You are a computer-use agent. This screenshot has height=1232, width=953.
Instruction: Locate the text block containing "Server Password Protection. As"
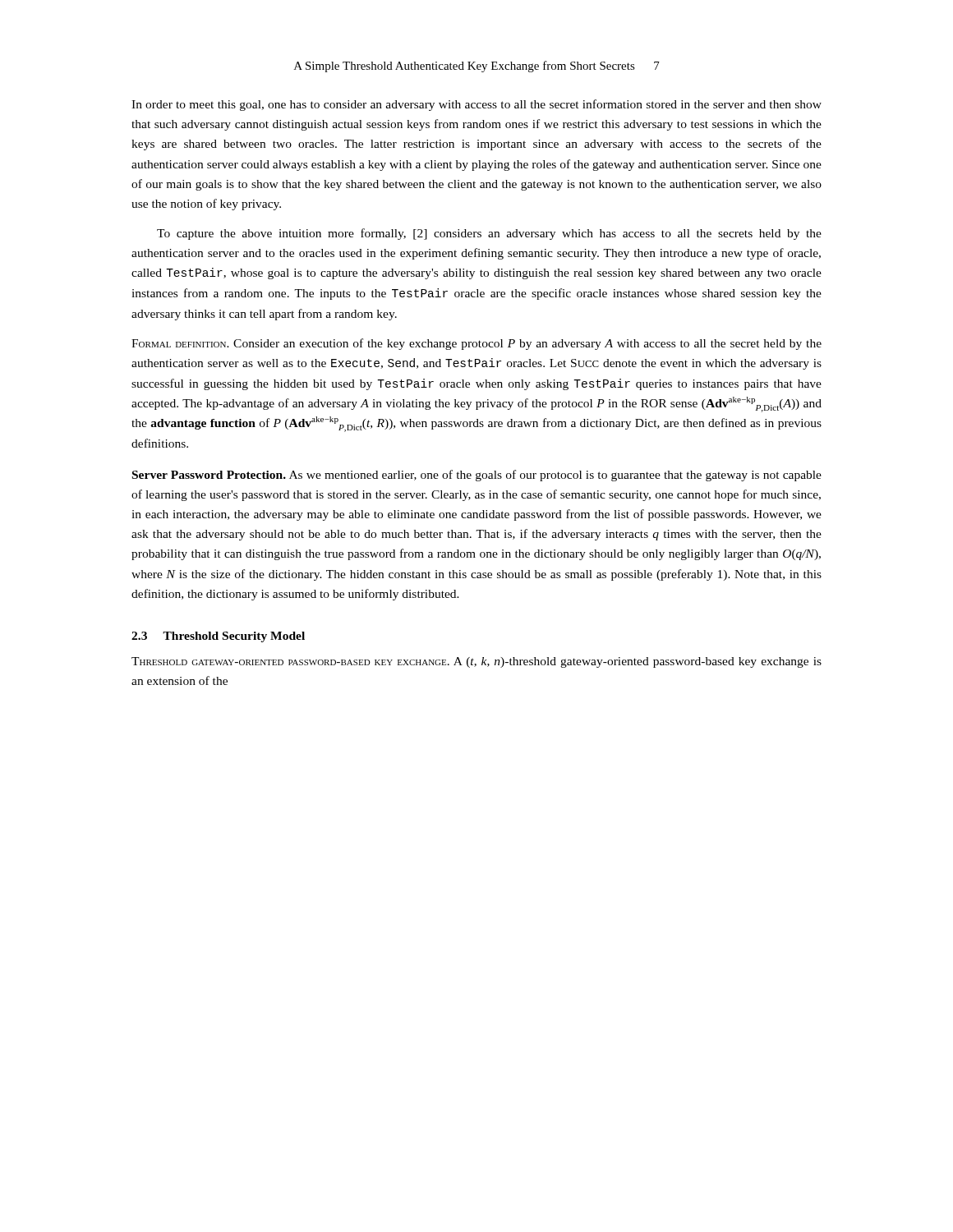[x=476, y=534]
